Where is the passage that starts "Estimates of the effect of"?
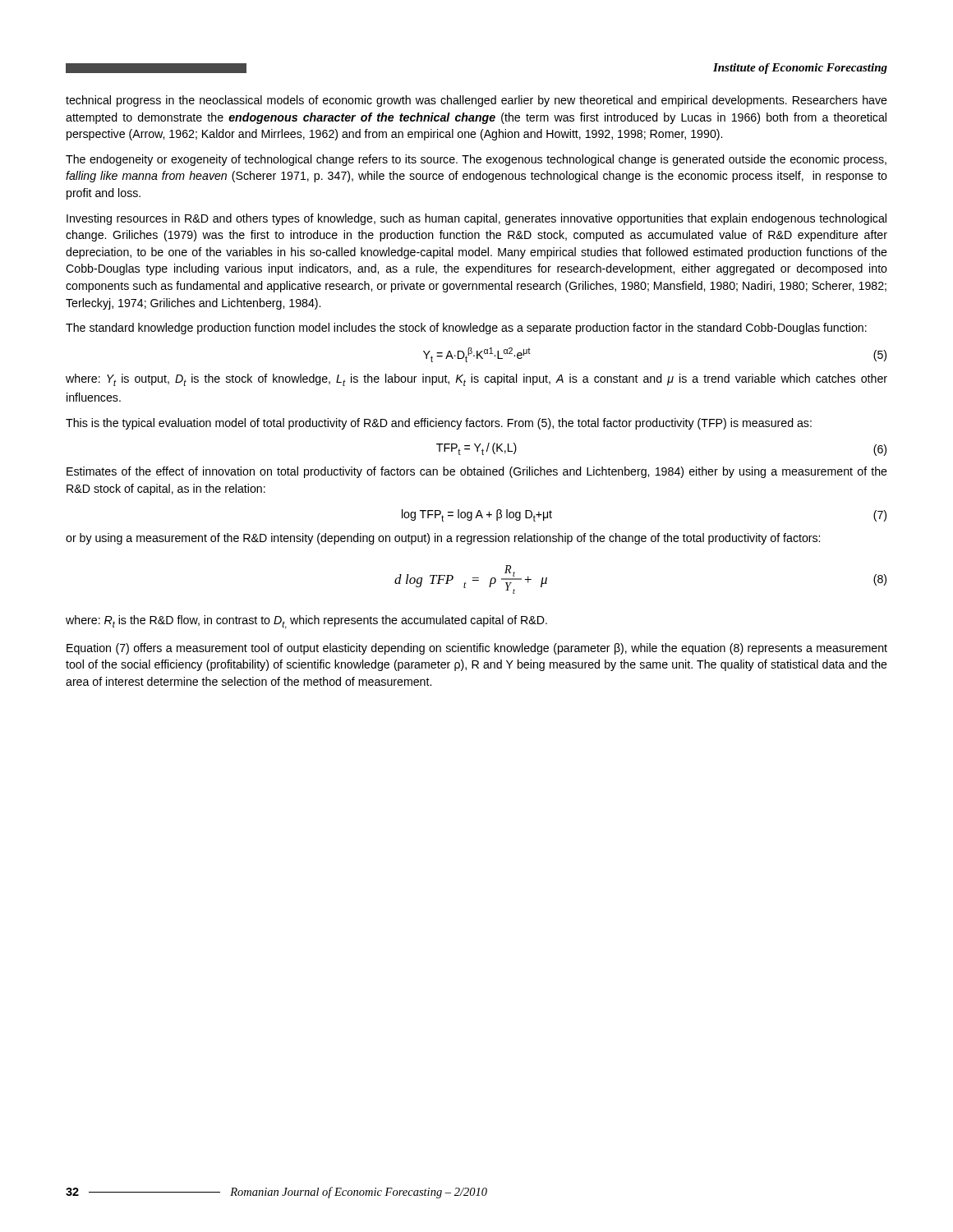Screen dimensions: 1232x953 tap(476, 481)
